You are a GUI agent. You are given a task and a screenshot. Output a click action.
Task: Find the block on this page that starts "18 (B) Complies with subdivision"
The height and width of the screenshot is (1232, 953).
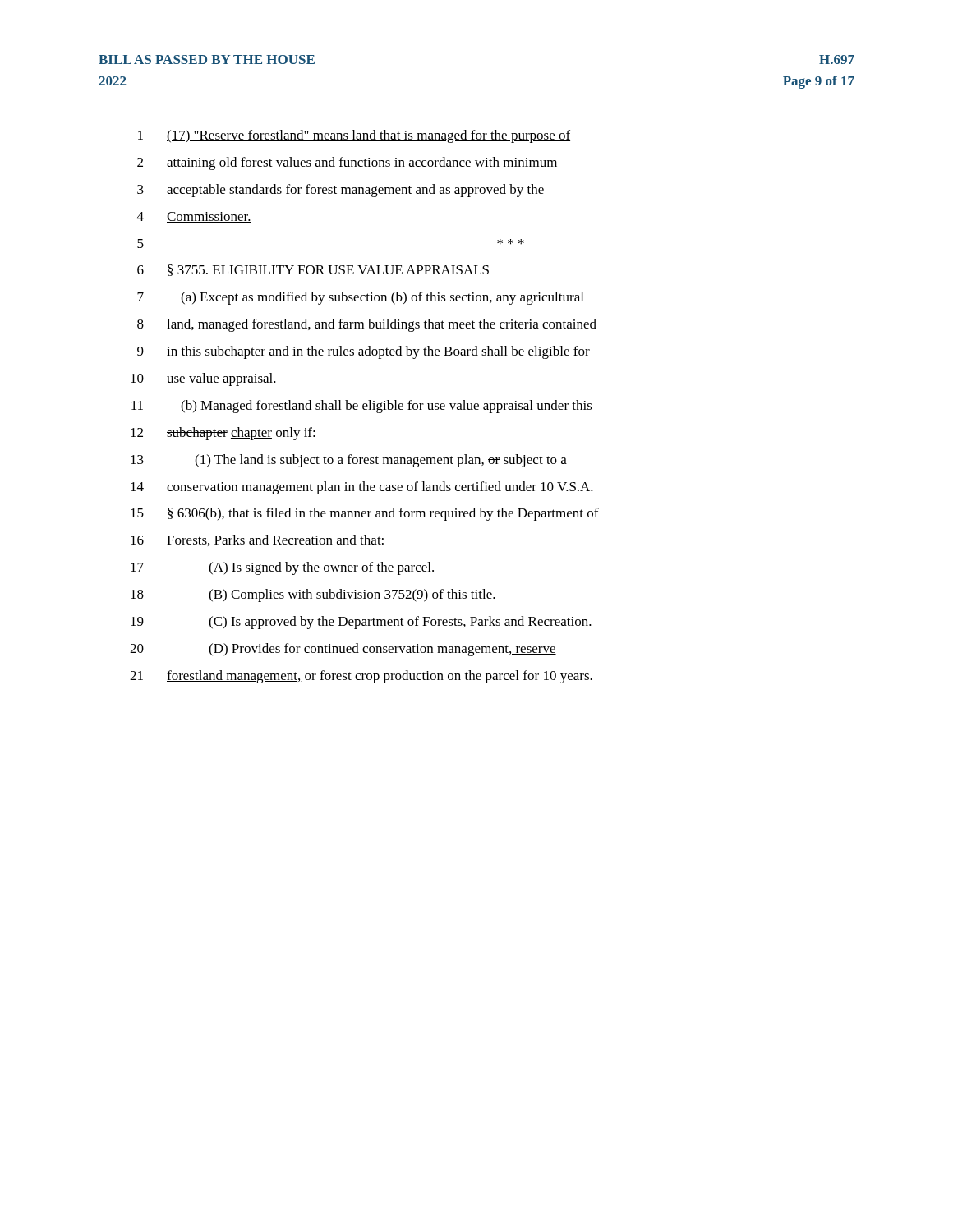click(476, 595)
